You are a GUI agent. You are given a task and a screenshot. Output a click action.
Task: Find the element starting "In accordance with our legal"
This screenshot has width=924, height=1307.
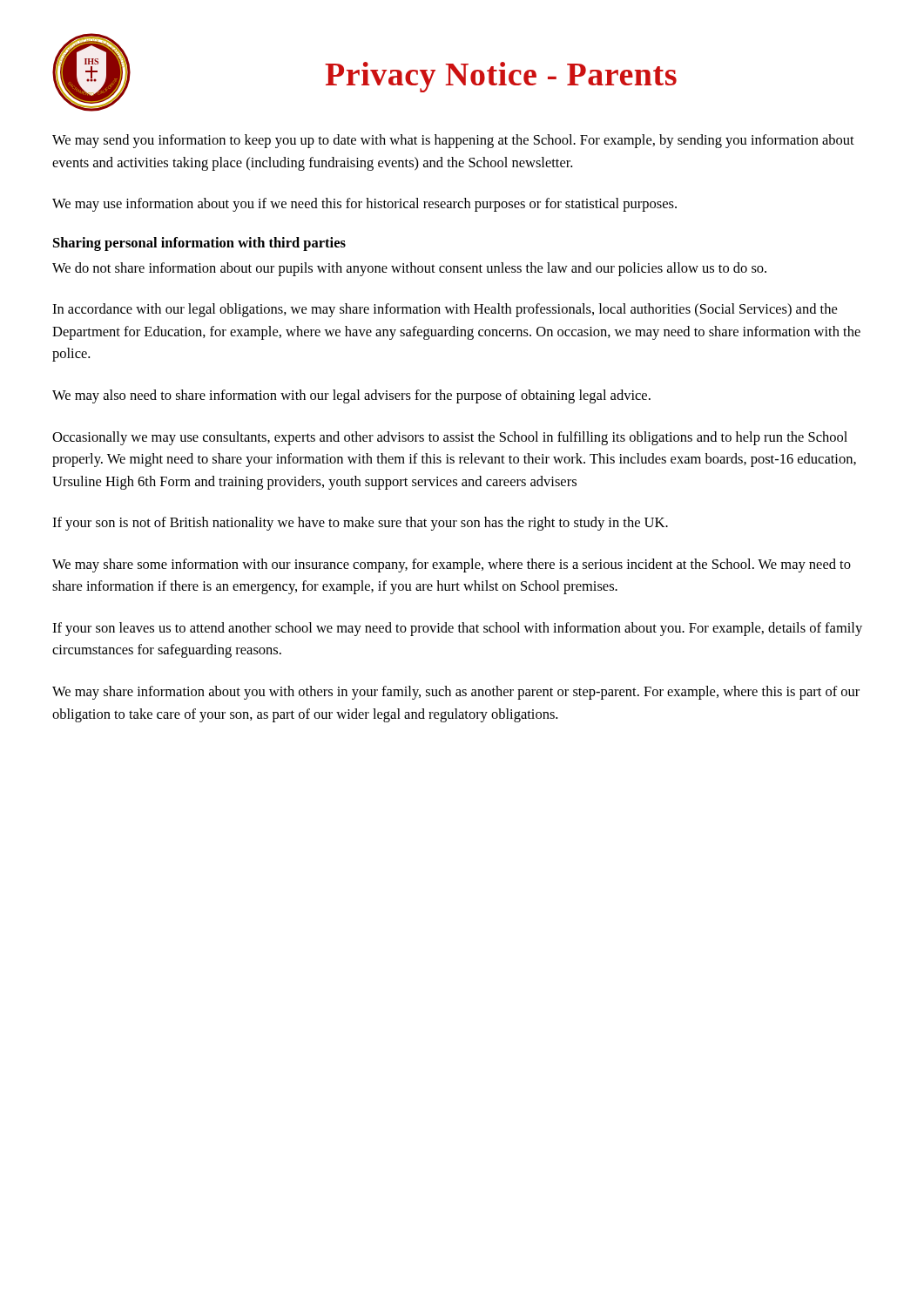456,331
